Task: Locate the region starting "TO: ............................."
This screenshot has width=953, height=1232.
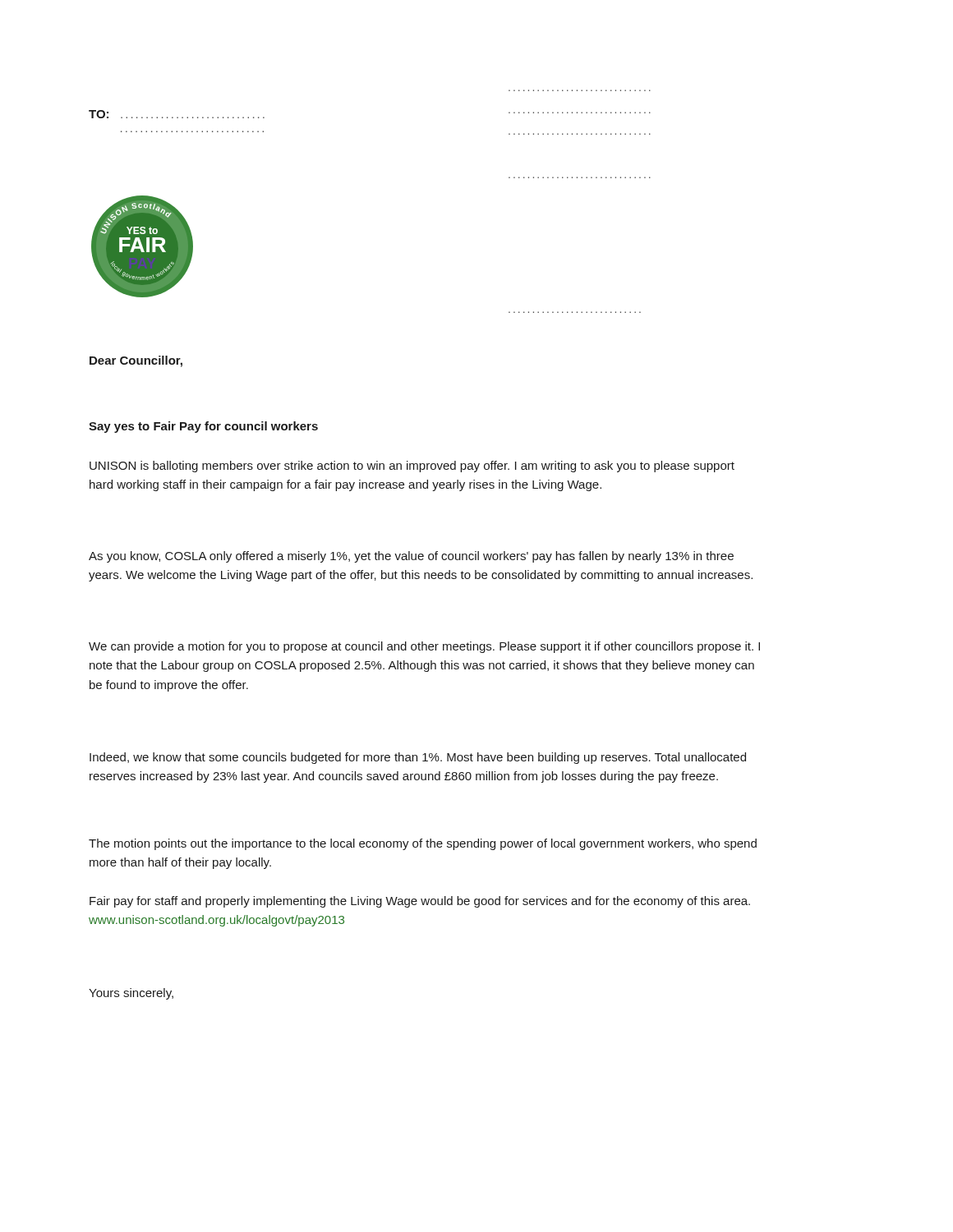Action: point(178,121)
